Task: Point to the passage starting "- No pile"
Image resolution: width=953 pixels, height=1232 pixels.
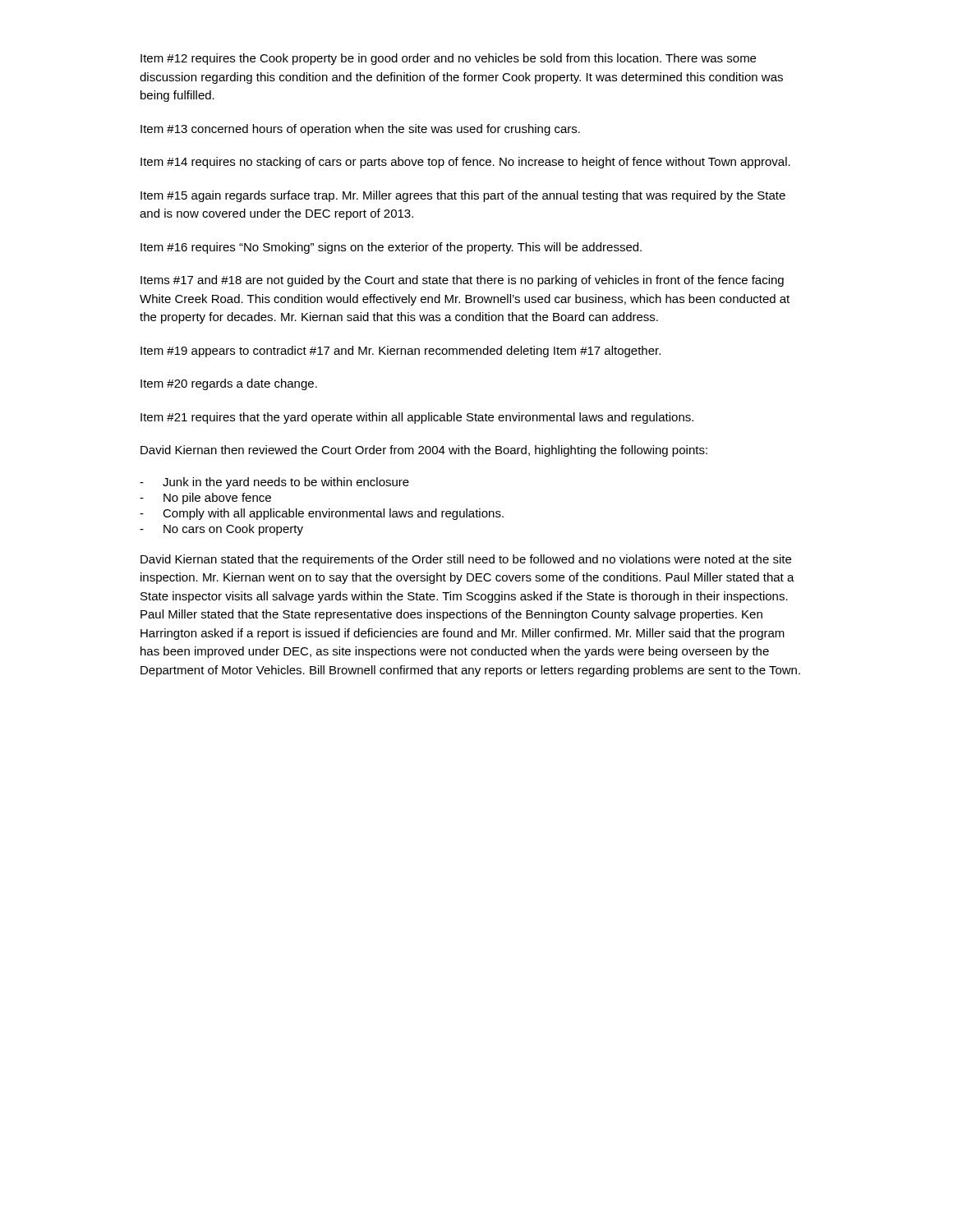Action: pyautogui.click(x=206, y=497)
